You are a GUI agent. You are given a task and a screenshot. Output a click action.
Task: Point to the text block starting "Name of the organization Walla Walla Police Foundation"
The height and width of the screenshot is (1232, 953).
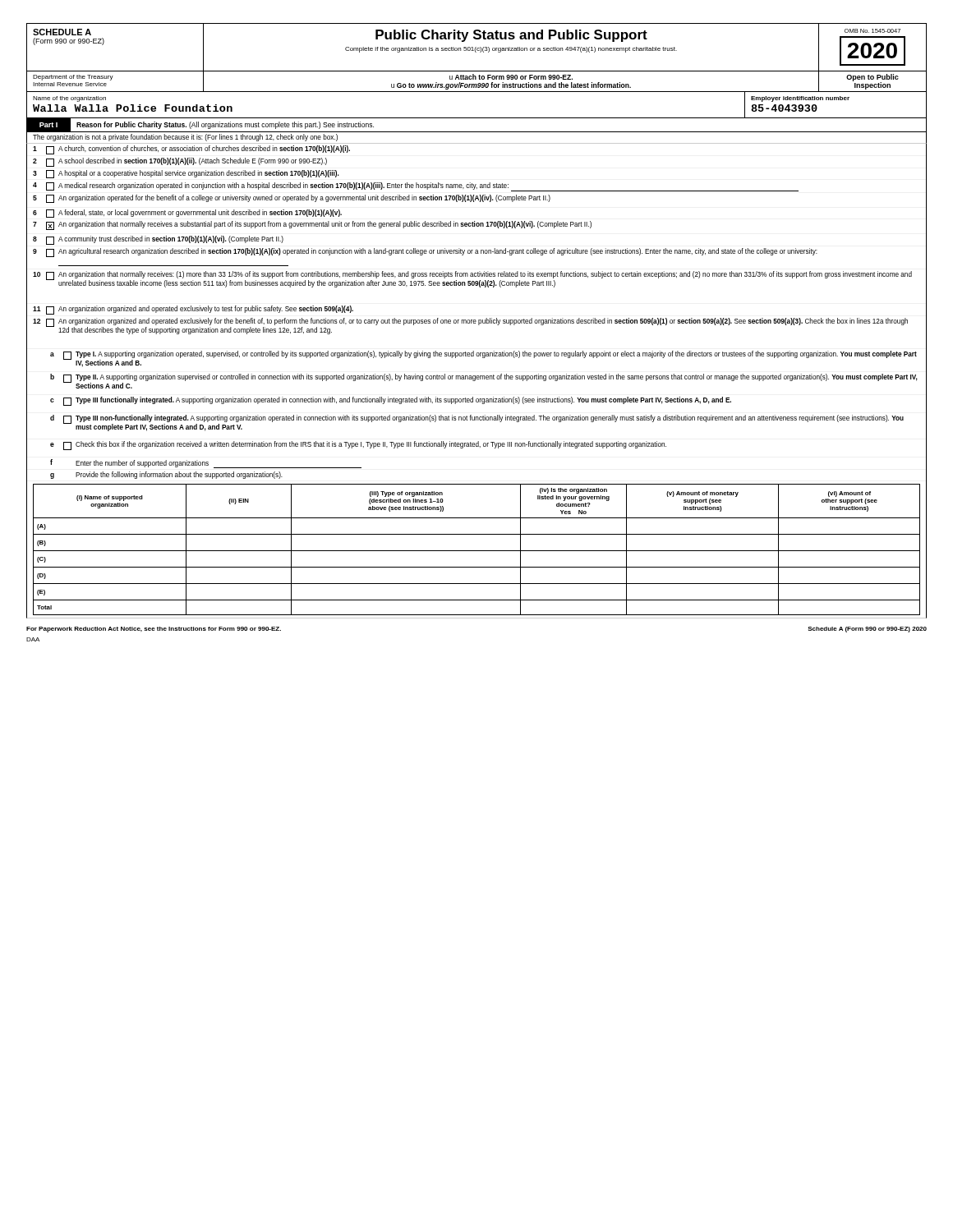476,105
